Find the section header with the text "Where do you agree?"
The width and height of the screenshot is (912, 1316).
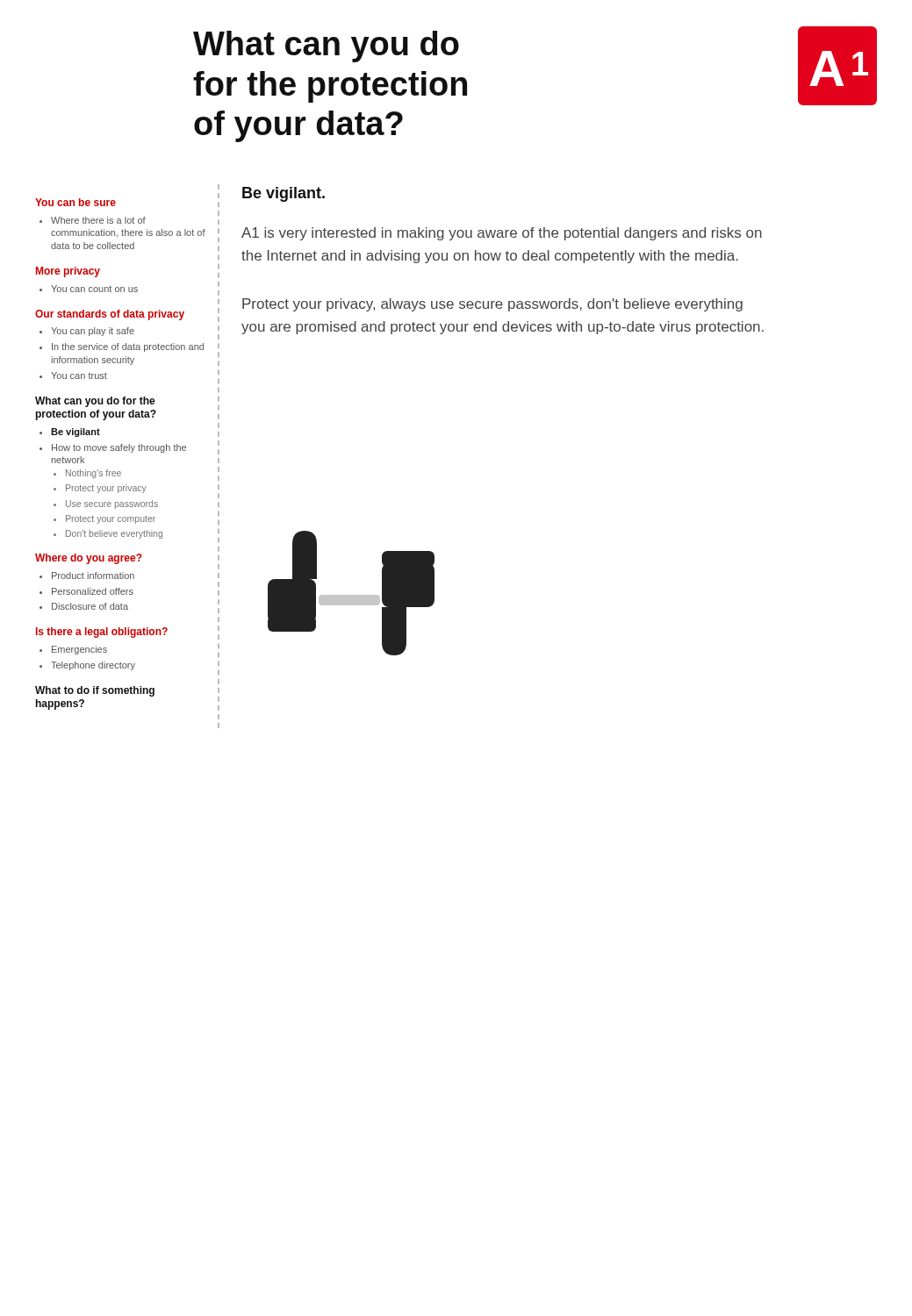[x=89, y=558]
